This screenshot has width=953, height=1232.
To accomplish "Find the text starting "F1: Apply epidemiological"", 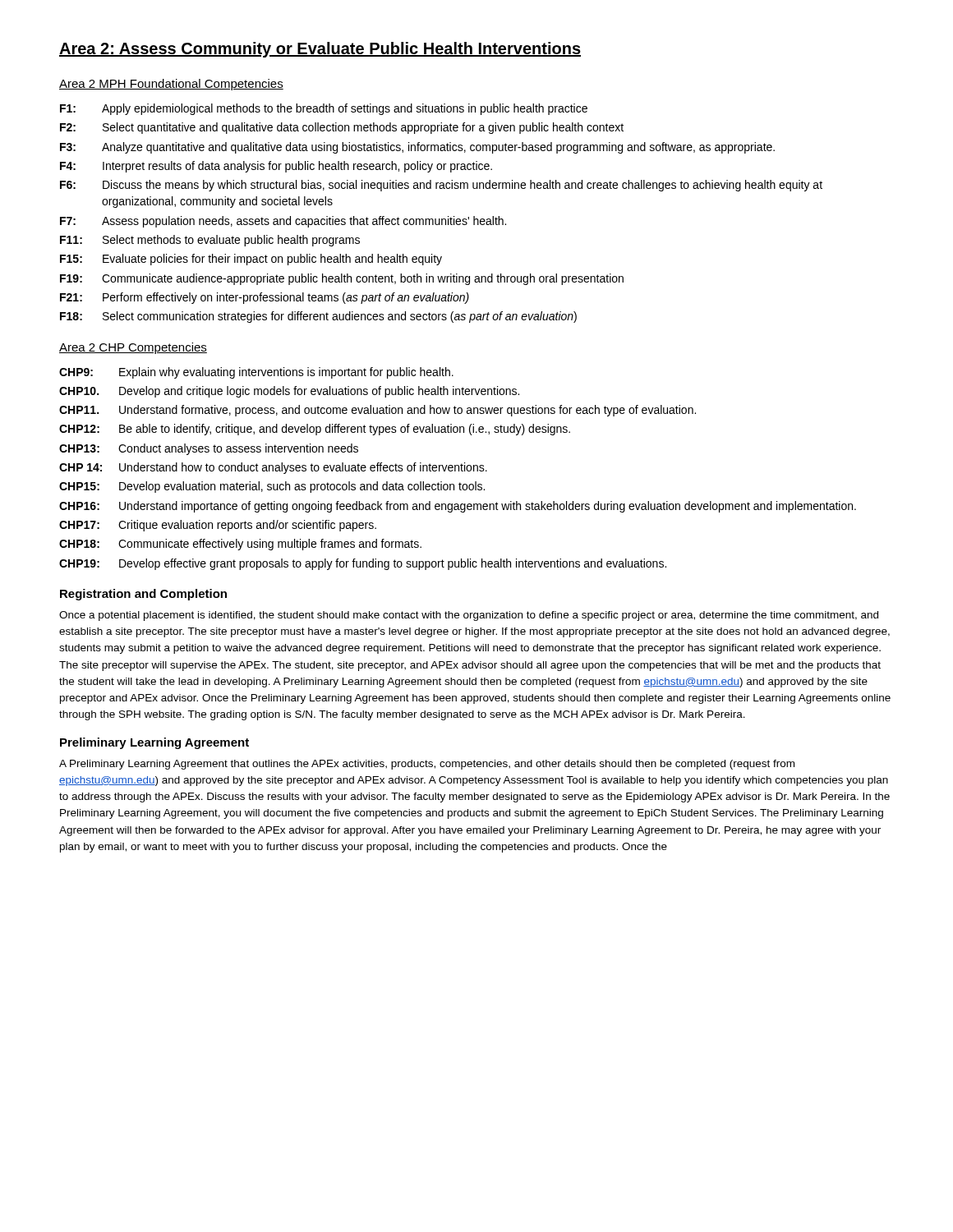I will click(476, 109).
